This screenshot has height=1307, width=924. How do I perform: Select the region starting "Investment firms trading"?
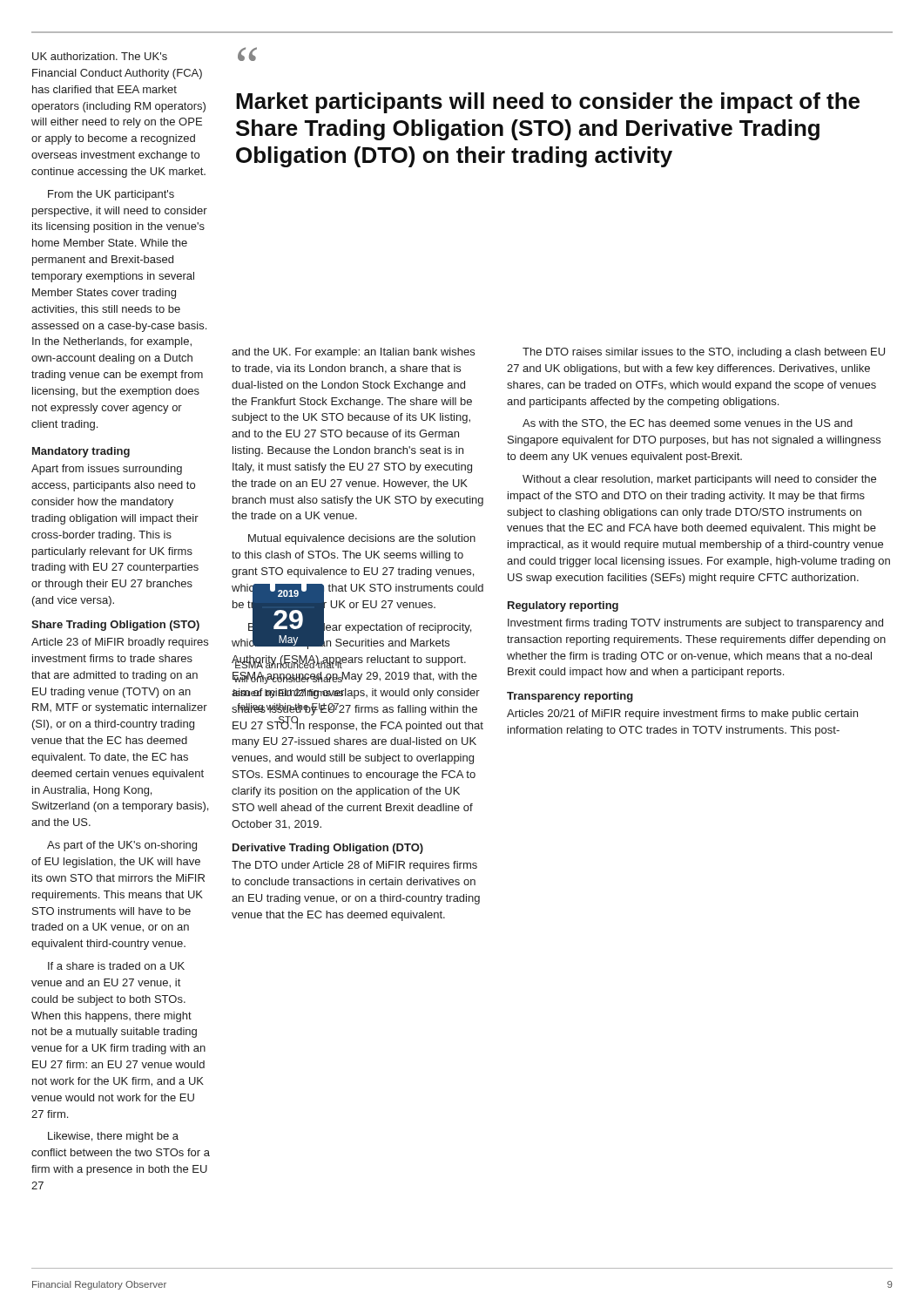pos(700,648)
